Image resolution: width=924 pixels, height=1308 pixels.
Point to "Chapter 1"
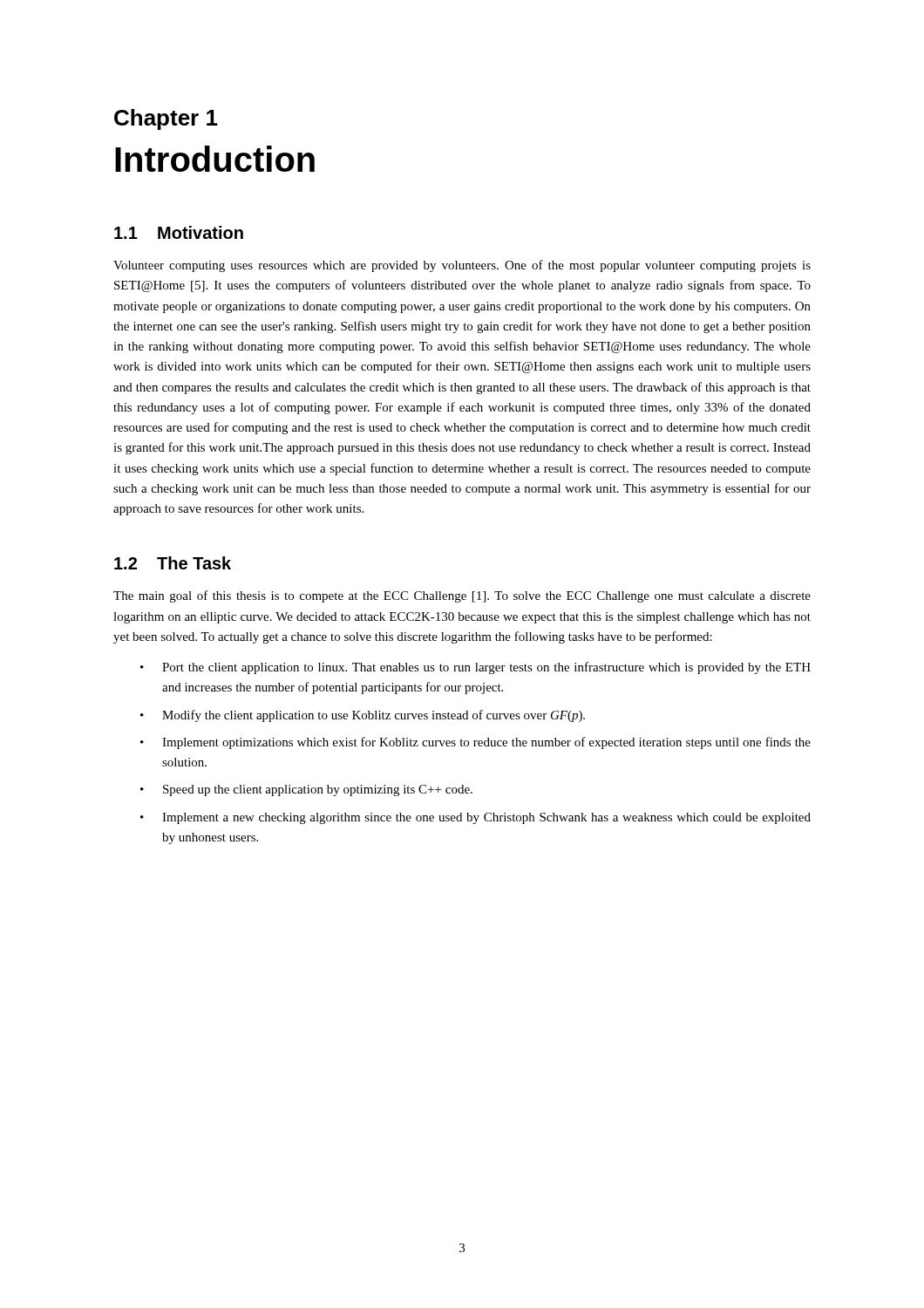[x=166, y=118]
